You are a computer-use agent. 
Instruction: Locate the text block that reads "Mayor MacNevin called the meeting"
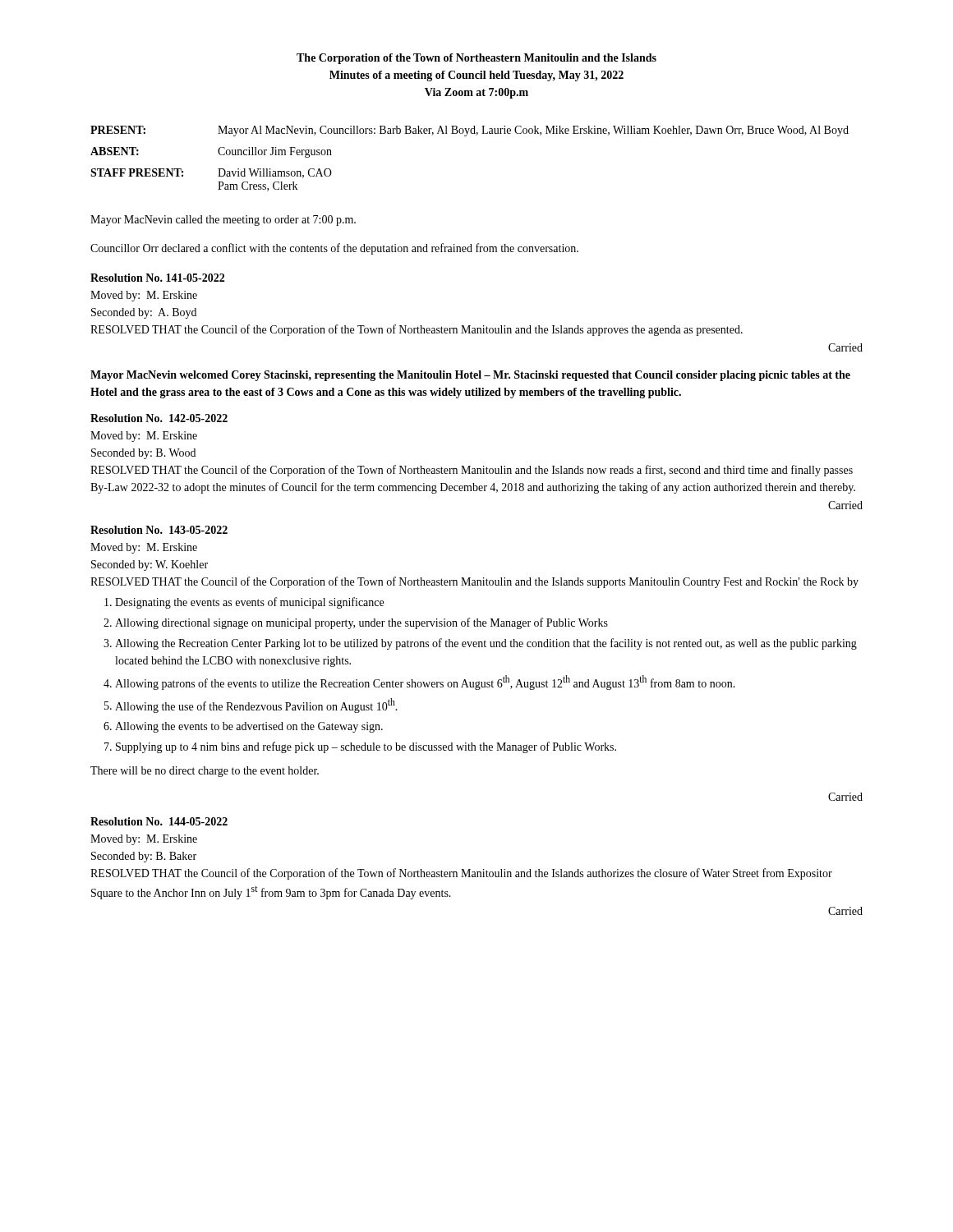pyautogui.click(x=223, y=220)
